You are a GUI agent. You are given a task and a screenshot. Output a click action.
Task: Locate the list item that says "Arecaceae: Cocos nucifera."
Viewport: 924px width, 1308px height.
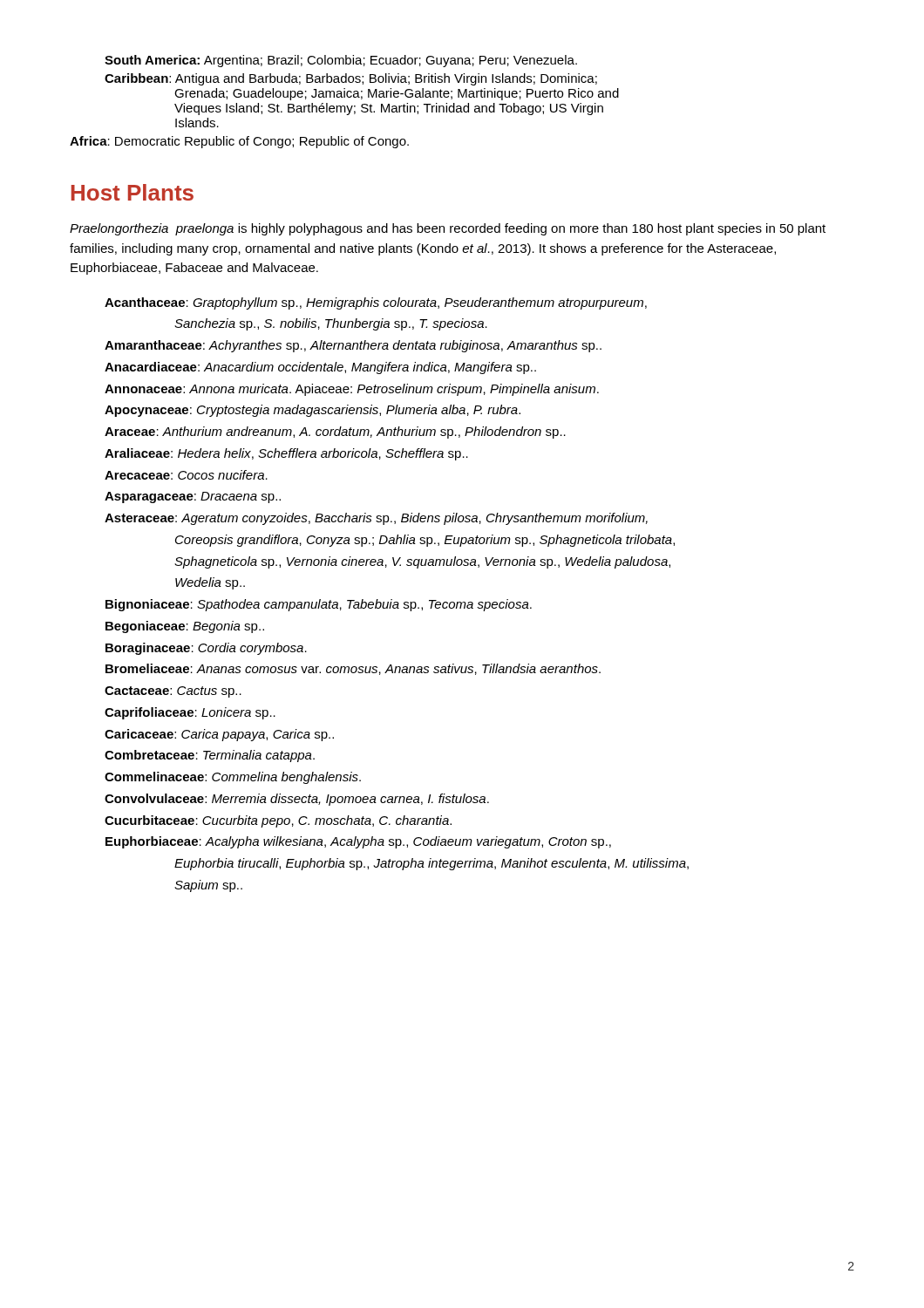tap(186, 474)
